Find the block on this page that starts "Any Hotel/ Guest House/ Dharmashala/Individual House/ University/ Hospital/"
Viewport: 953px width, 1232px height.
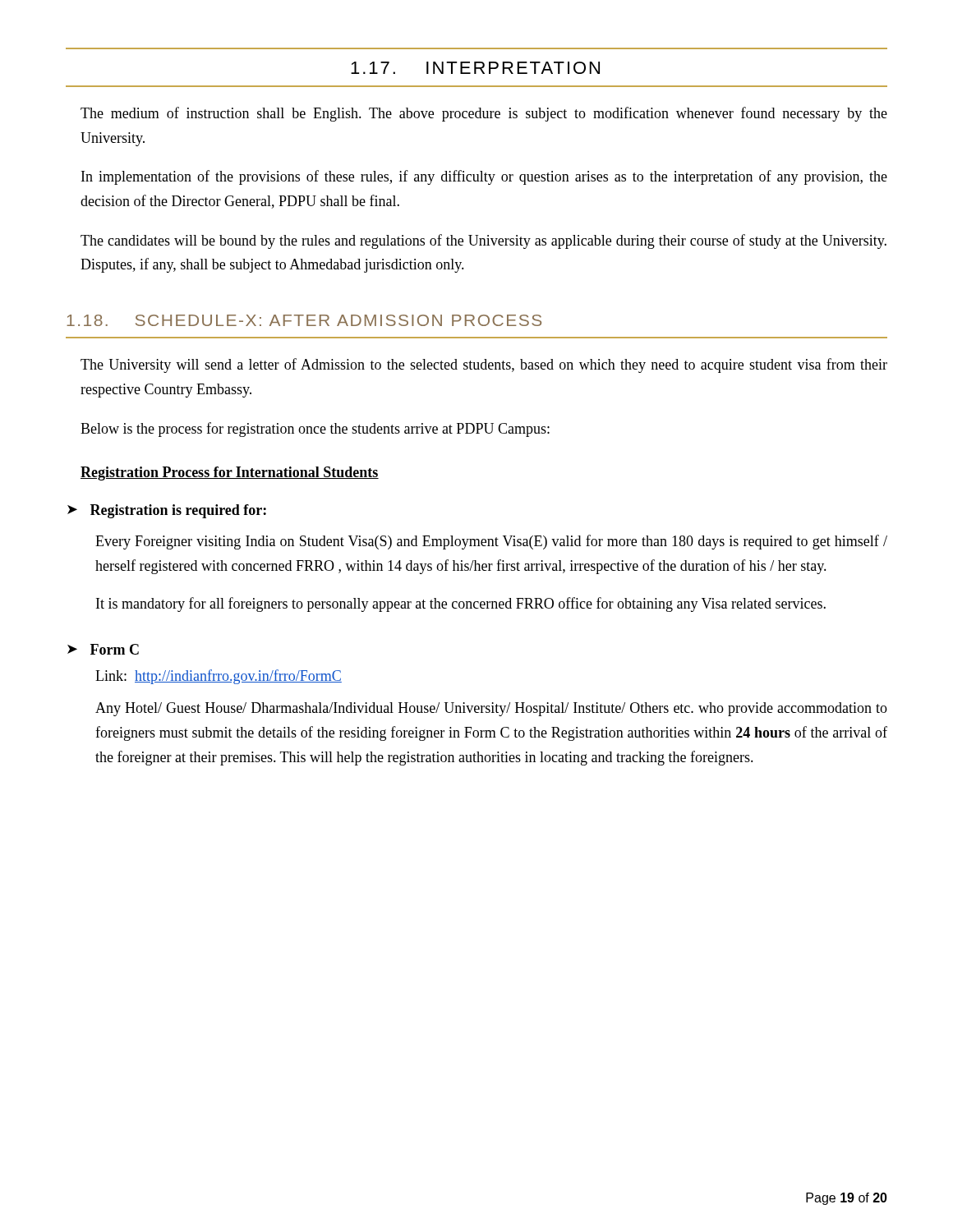coord(491,733)
